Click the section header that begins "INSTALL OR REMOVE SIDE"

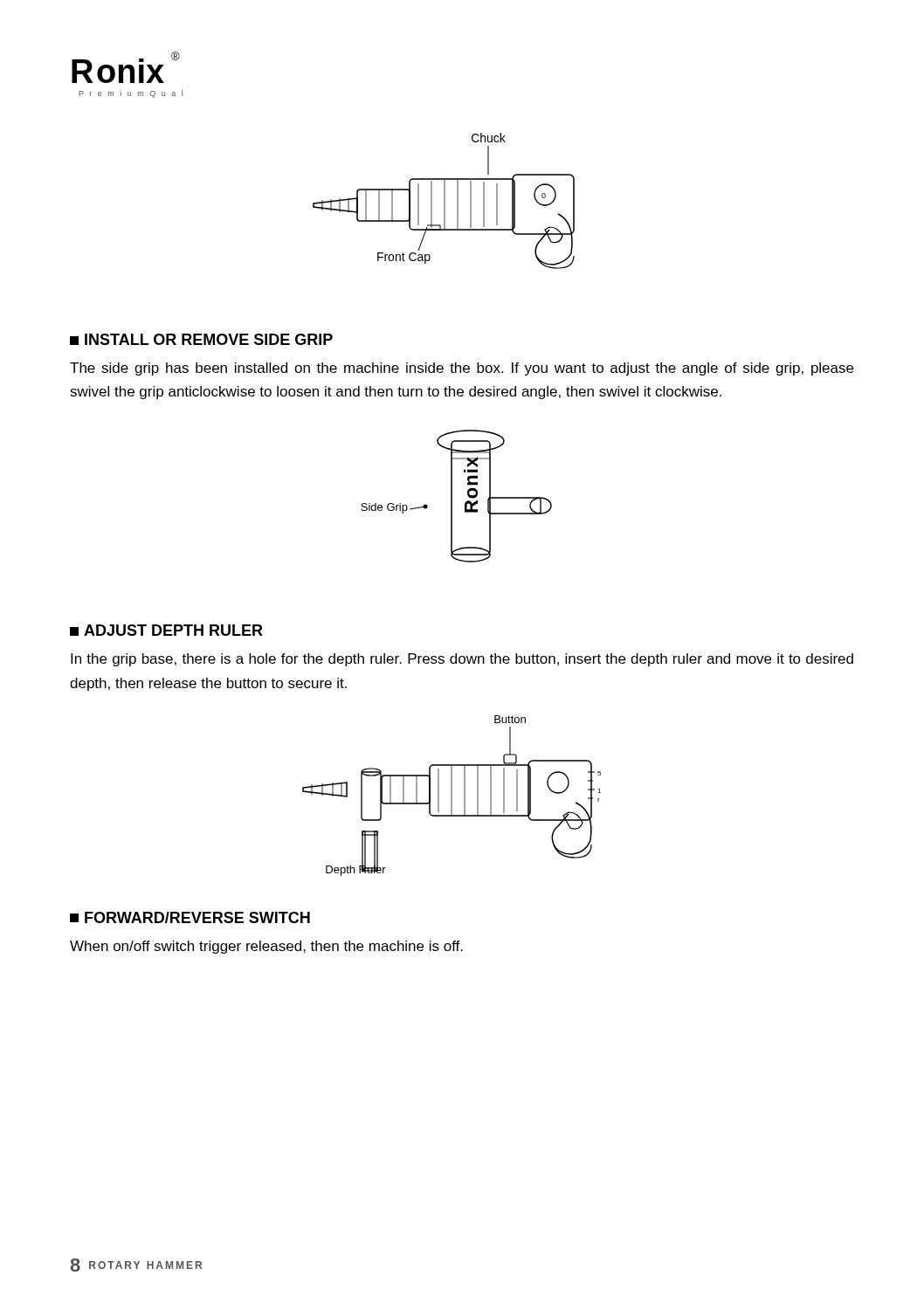(201, 340)
